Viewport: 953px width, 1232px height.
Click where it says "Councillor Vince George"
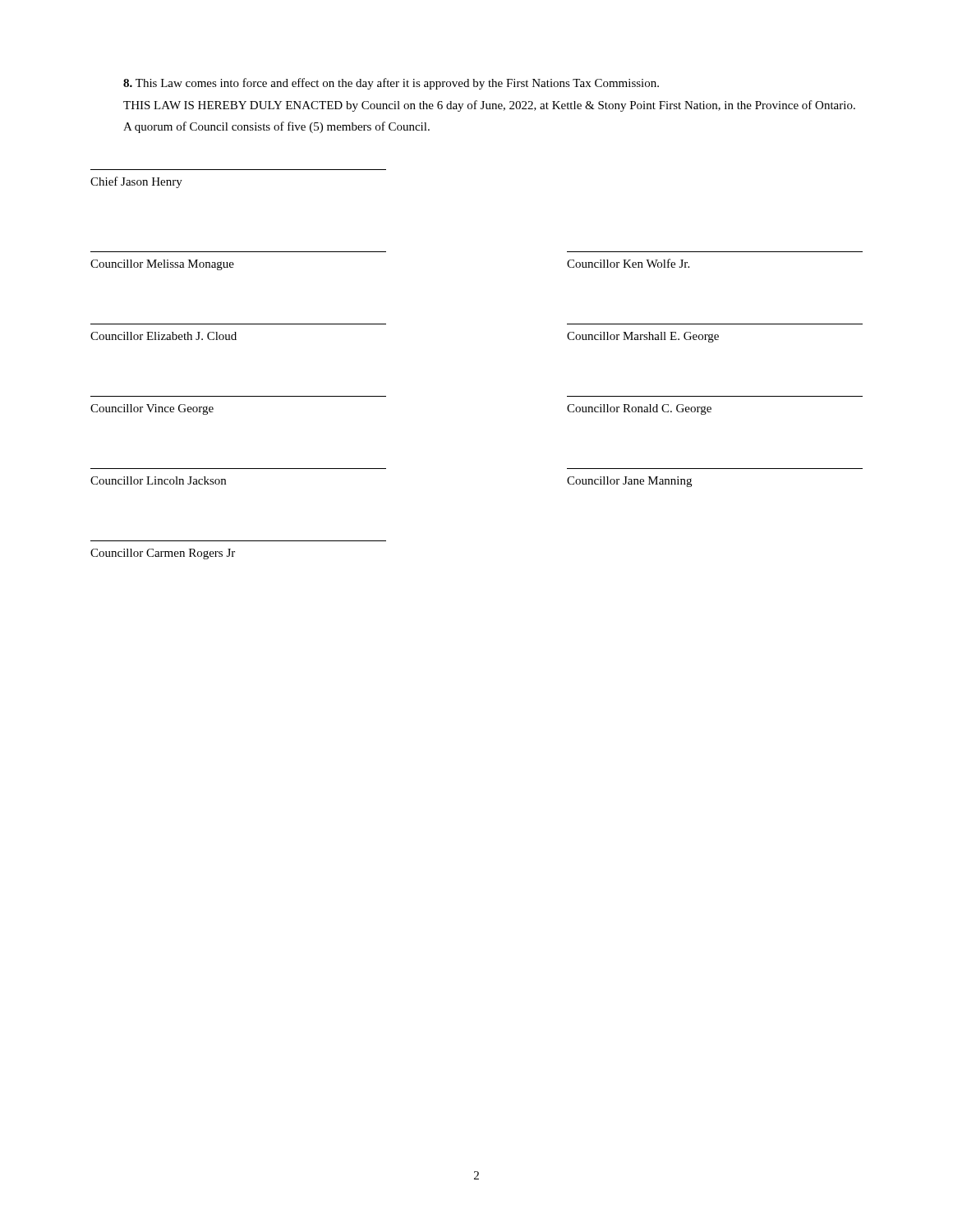point(238,405)
